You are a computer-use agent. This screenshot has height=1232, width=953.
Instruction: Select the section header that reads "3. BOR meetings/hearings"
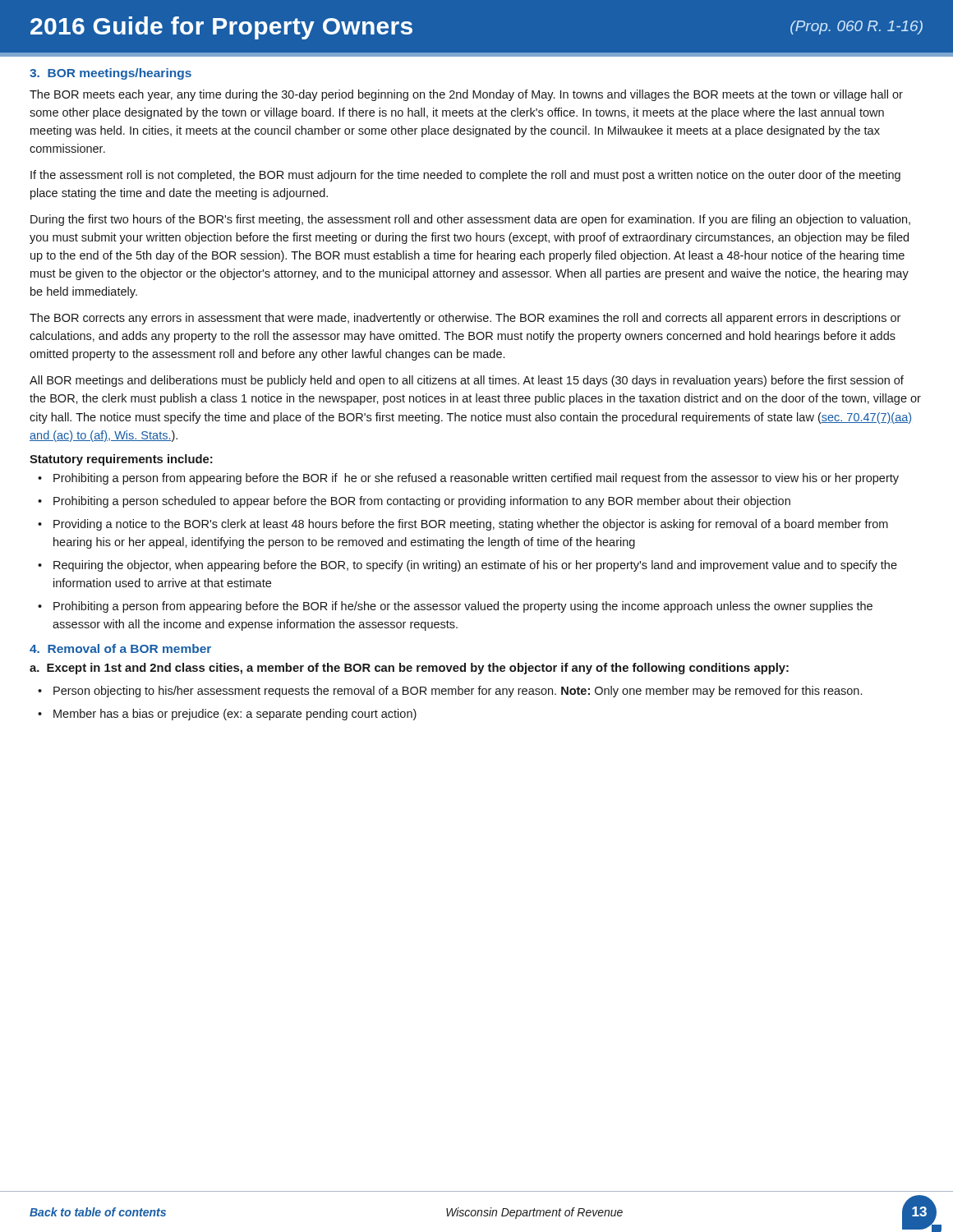click(111, 73)
